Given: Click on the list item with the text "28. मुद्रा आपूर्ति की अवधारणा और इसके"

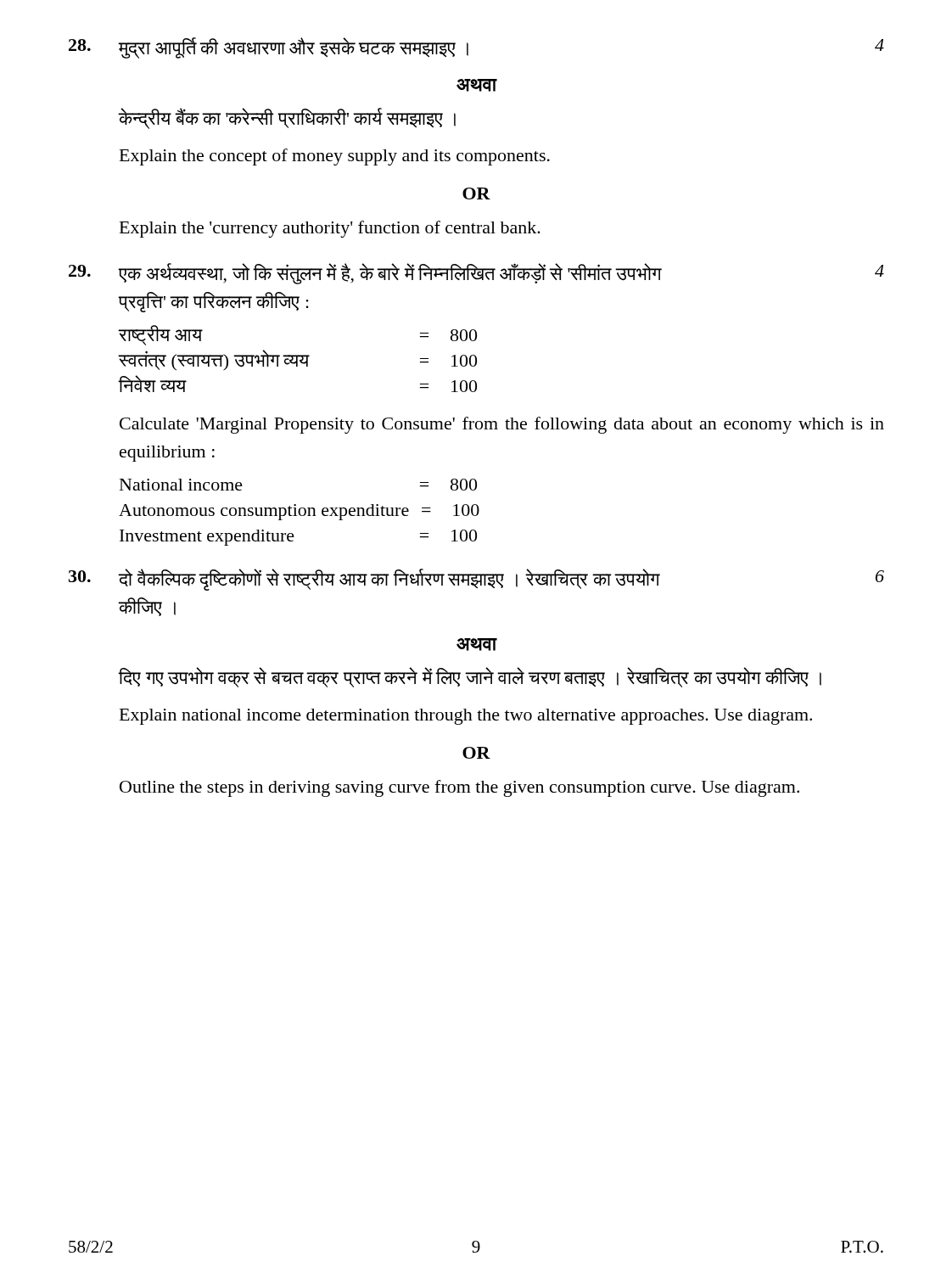Looking at the screenshot, I should [x=476, y=48].
